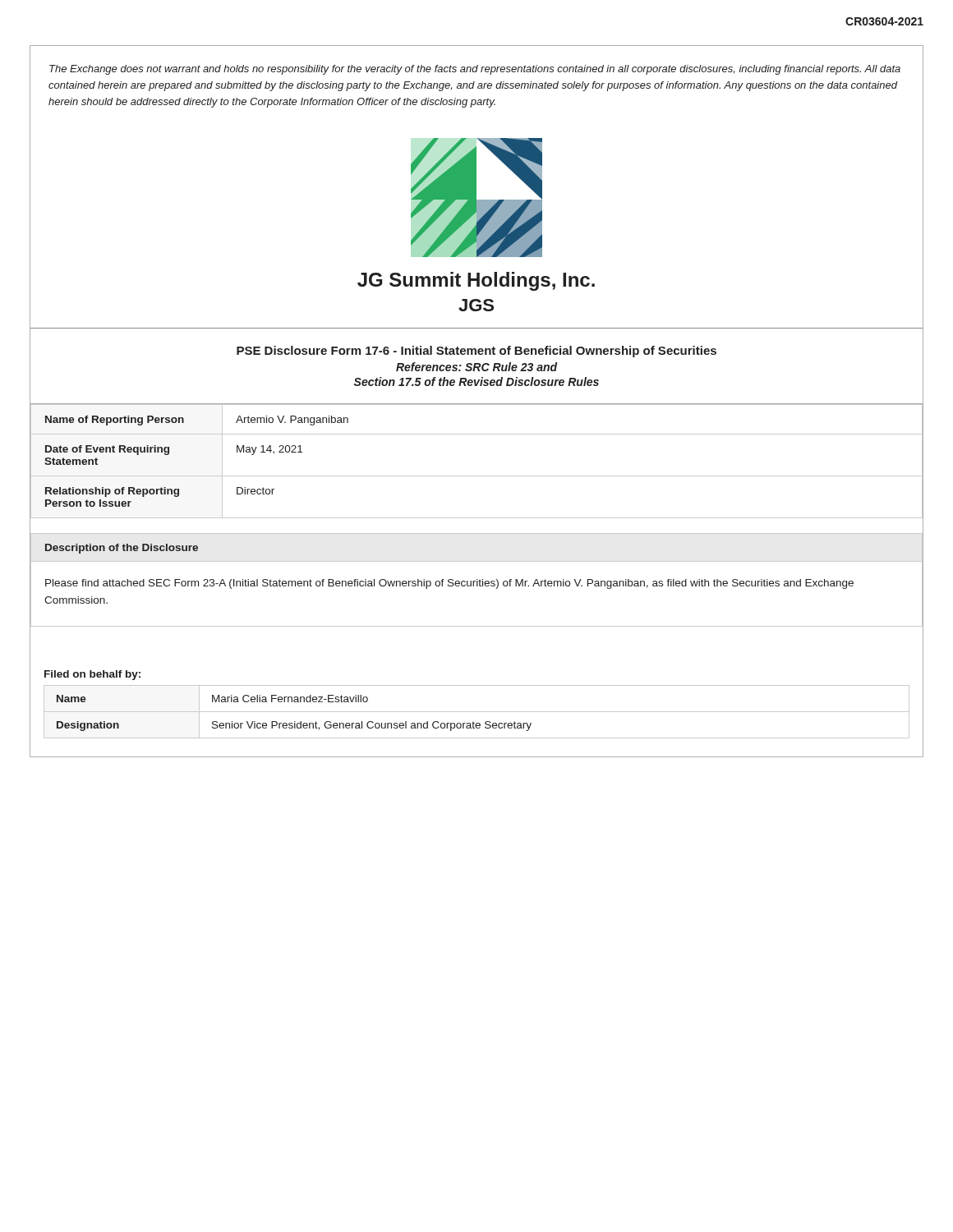Locate the text "Filed on behalf by:"
Viewport: 953px width, 1232px height.
[93, 674]
